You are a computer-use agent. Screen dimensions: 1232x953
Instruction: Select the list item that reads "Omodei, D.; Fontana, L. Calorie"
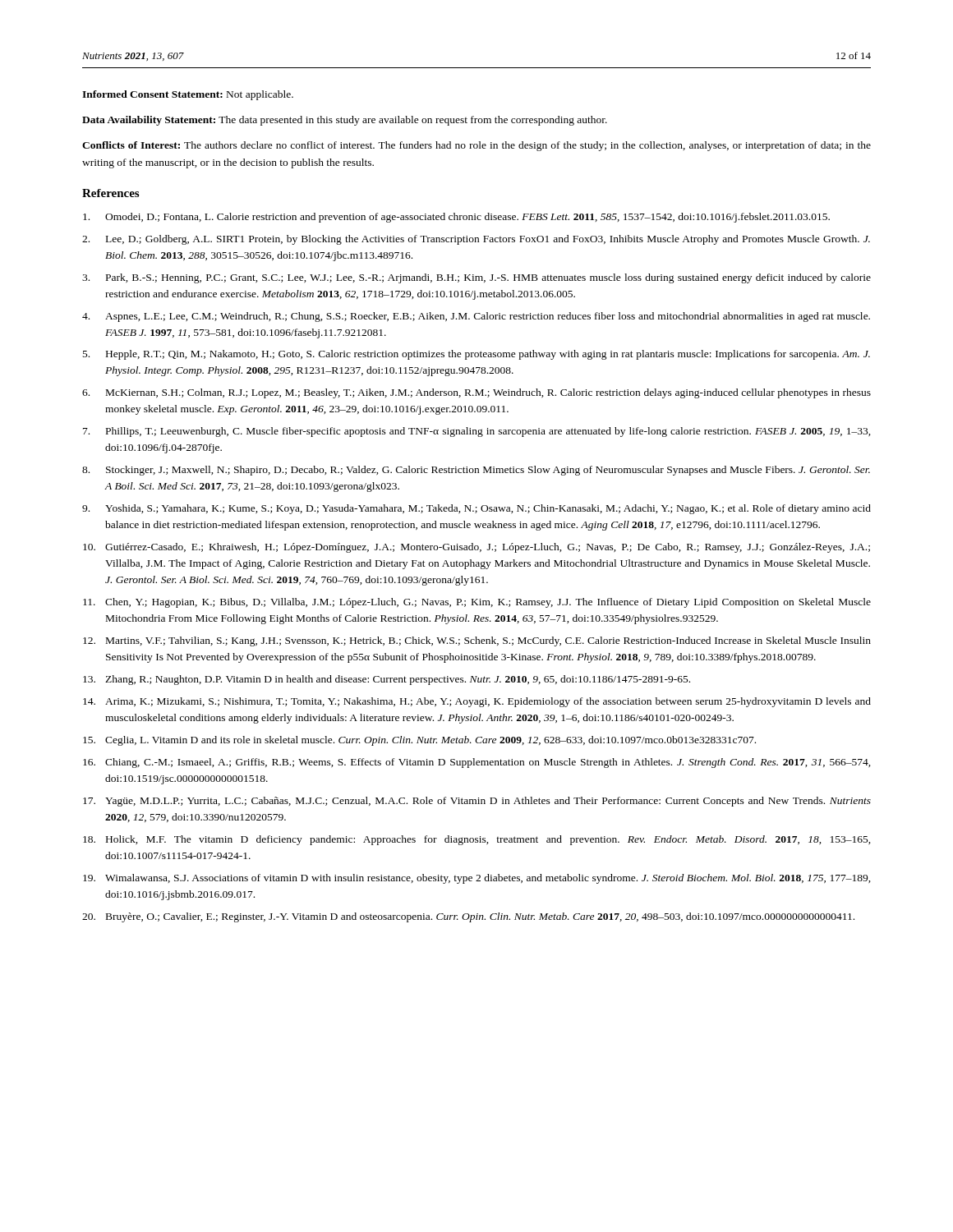pos(476,217)
